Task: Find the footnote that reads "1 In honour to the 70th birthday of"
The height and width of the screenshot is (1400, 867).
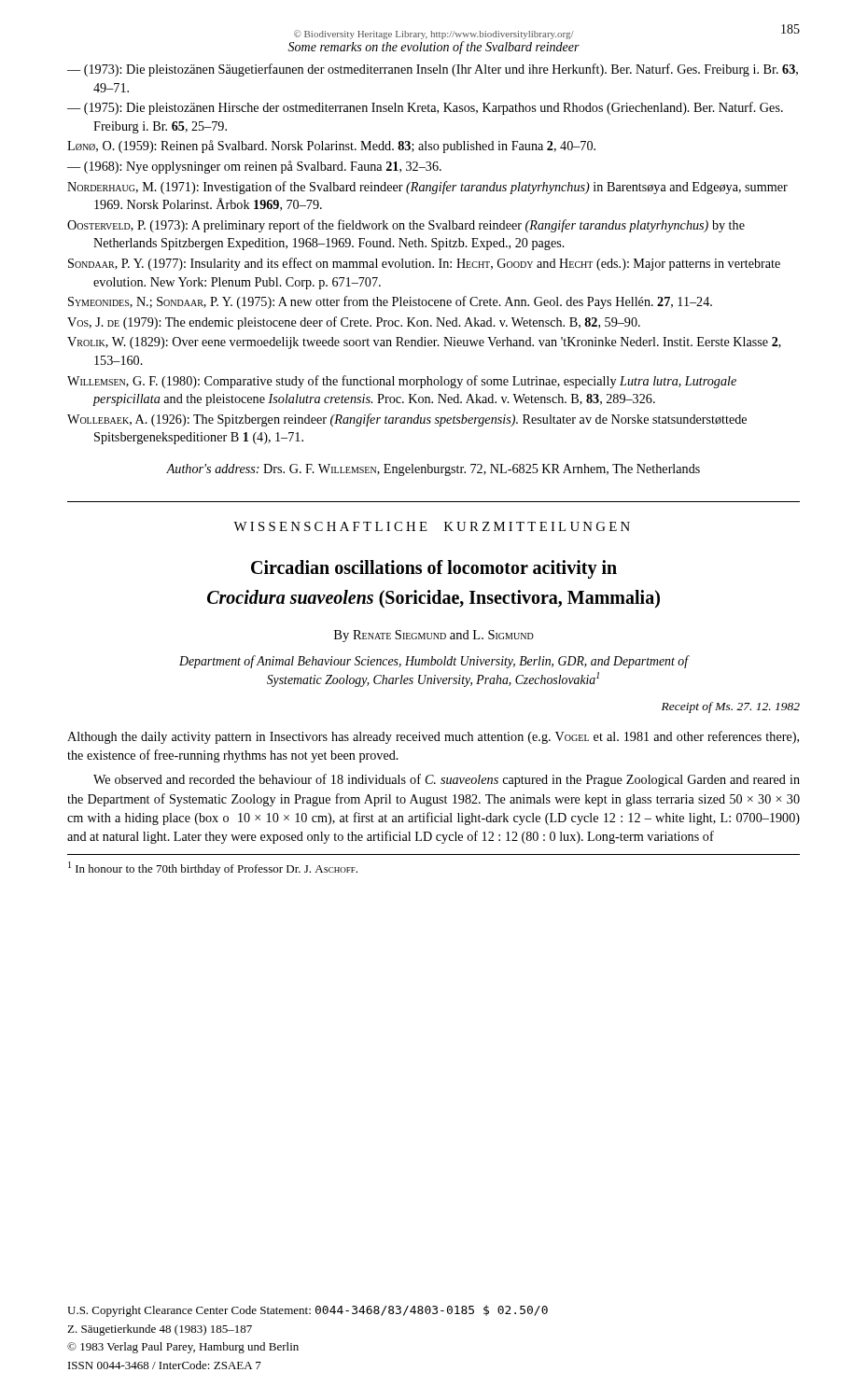Action: click(x=213, y=867)
